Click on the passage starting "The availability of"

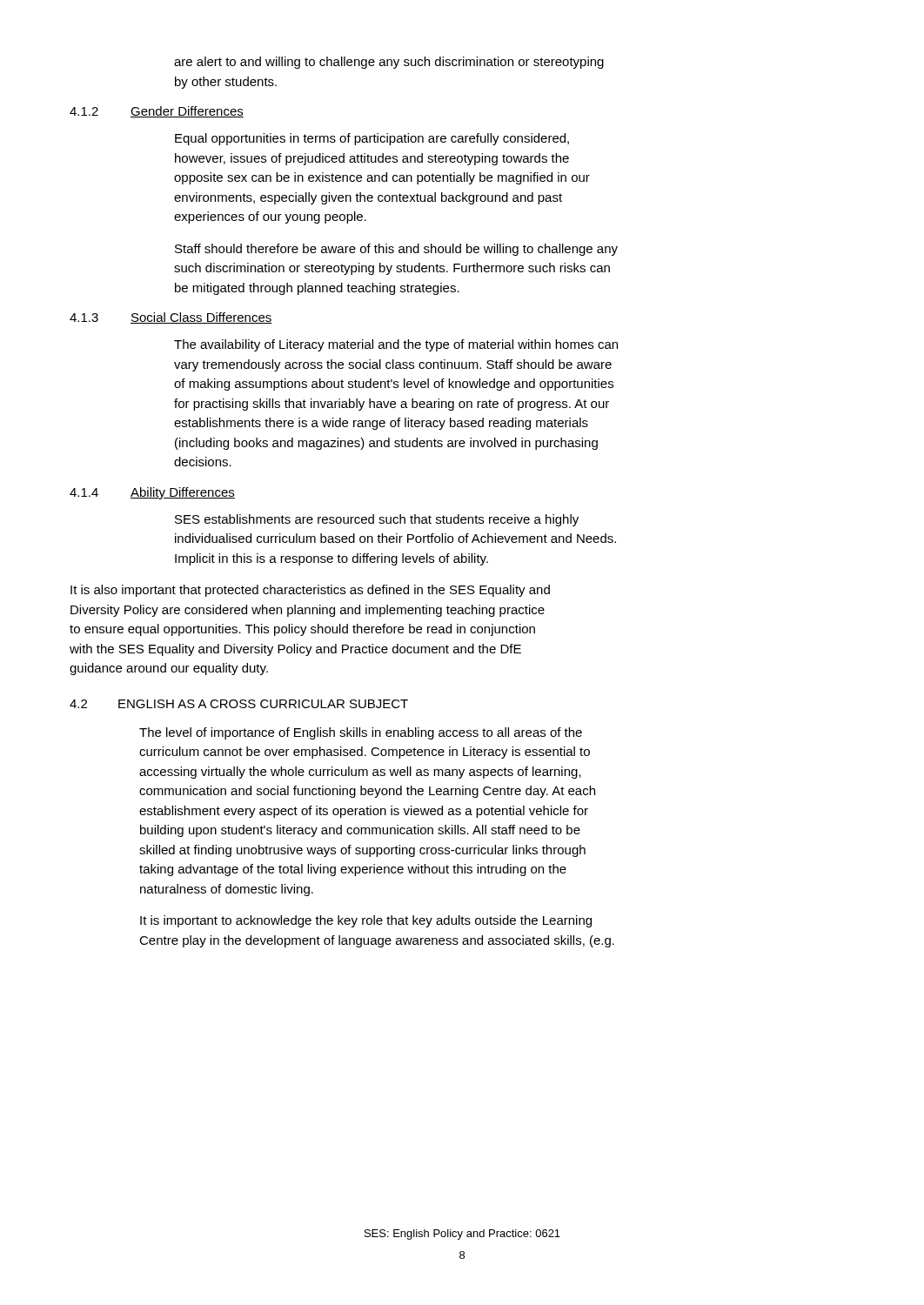coord(514,404)
